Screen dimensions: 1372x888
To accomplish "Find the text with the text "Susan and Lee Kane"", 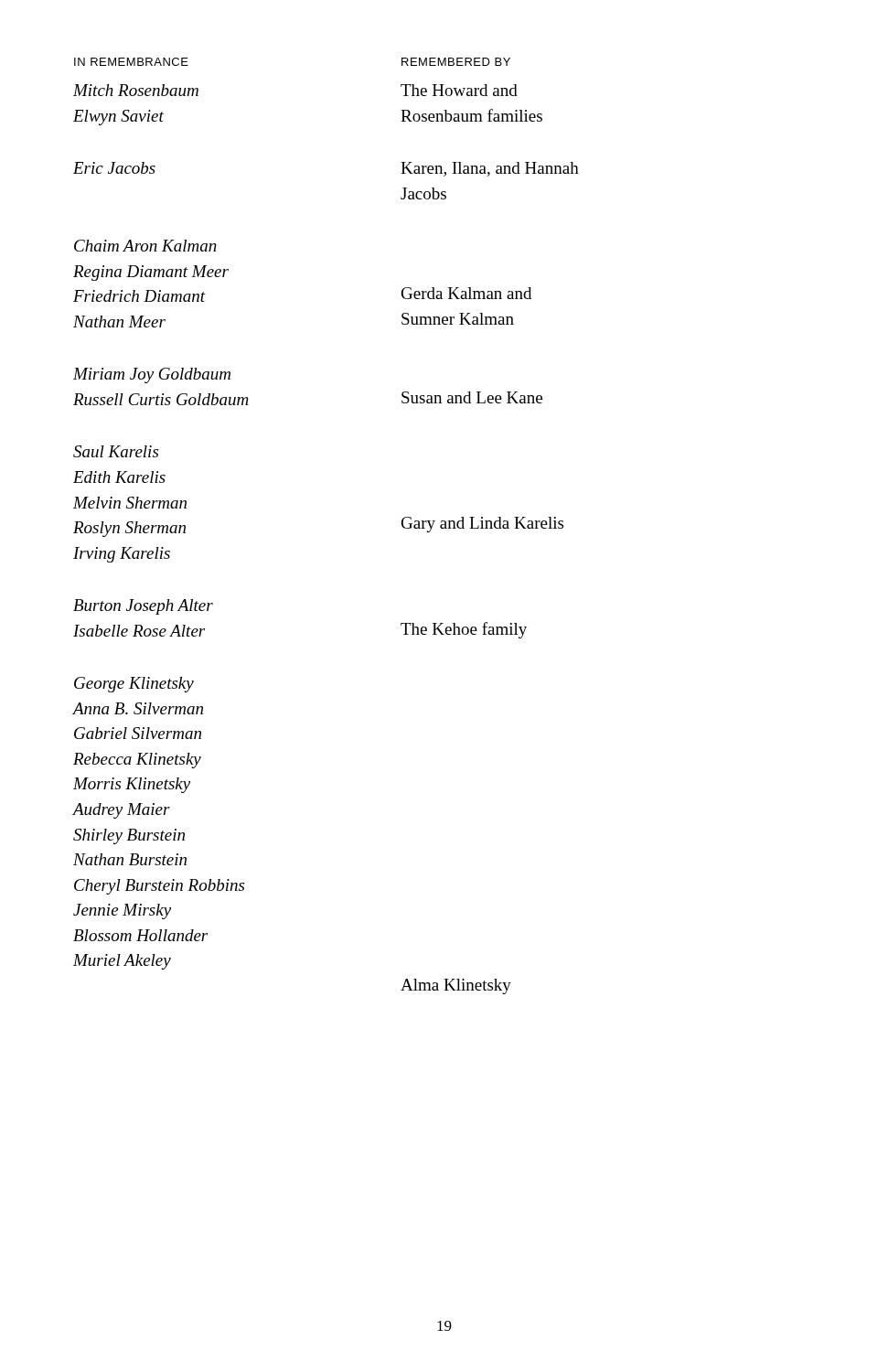I will click(472, 398).
